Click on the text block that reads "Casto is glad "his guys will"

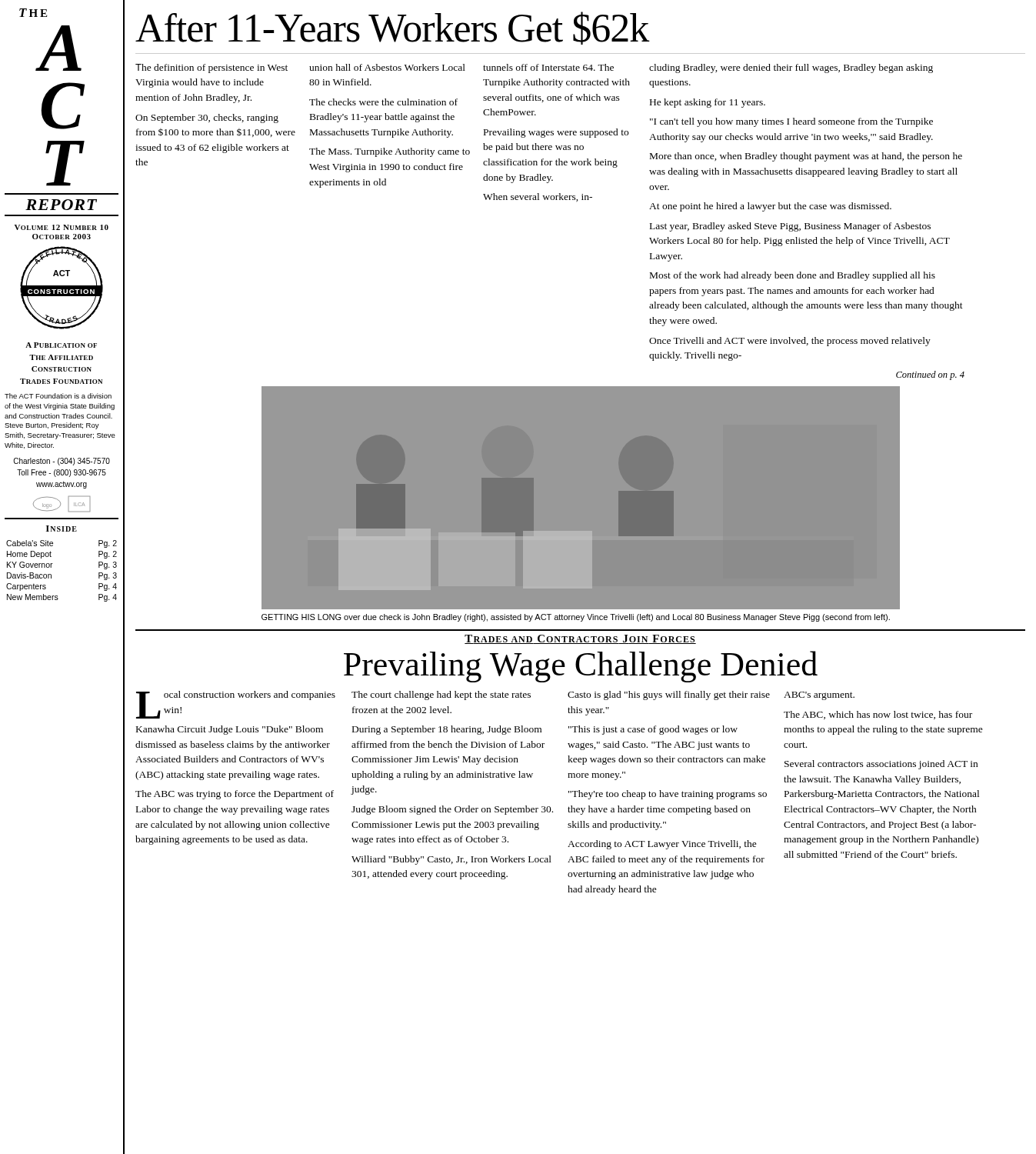pyautogui.click(x=670, y=792)
